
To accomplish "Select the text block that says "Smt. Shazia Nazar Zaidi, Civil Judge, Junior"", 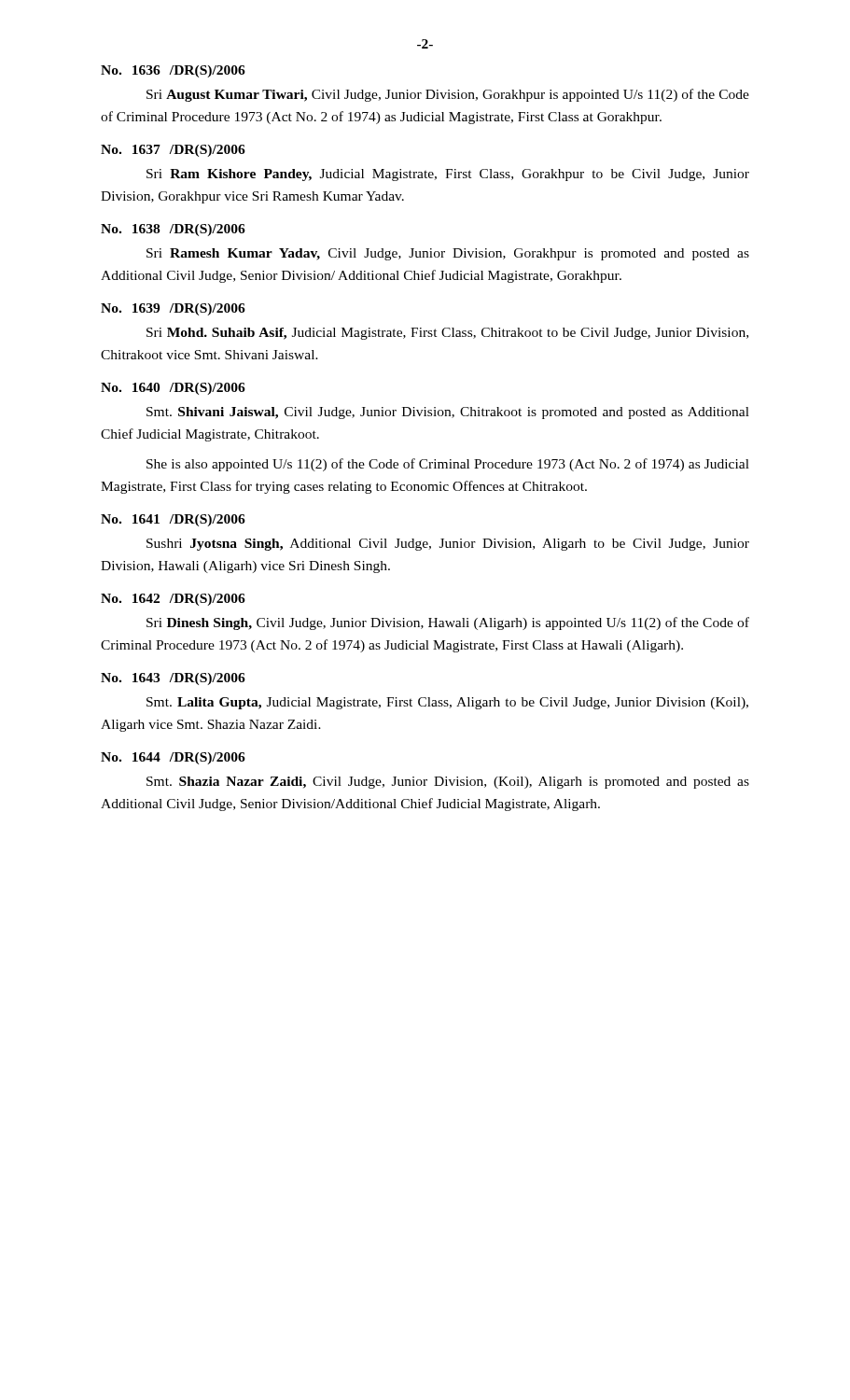I will tap(425, 792).
